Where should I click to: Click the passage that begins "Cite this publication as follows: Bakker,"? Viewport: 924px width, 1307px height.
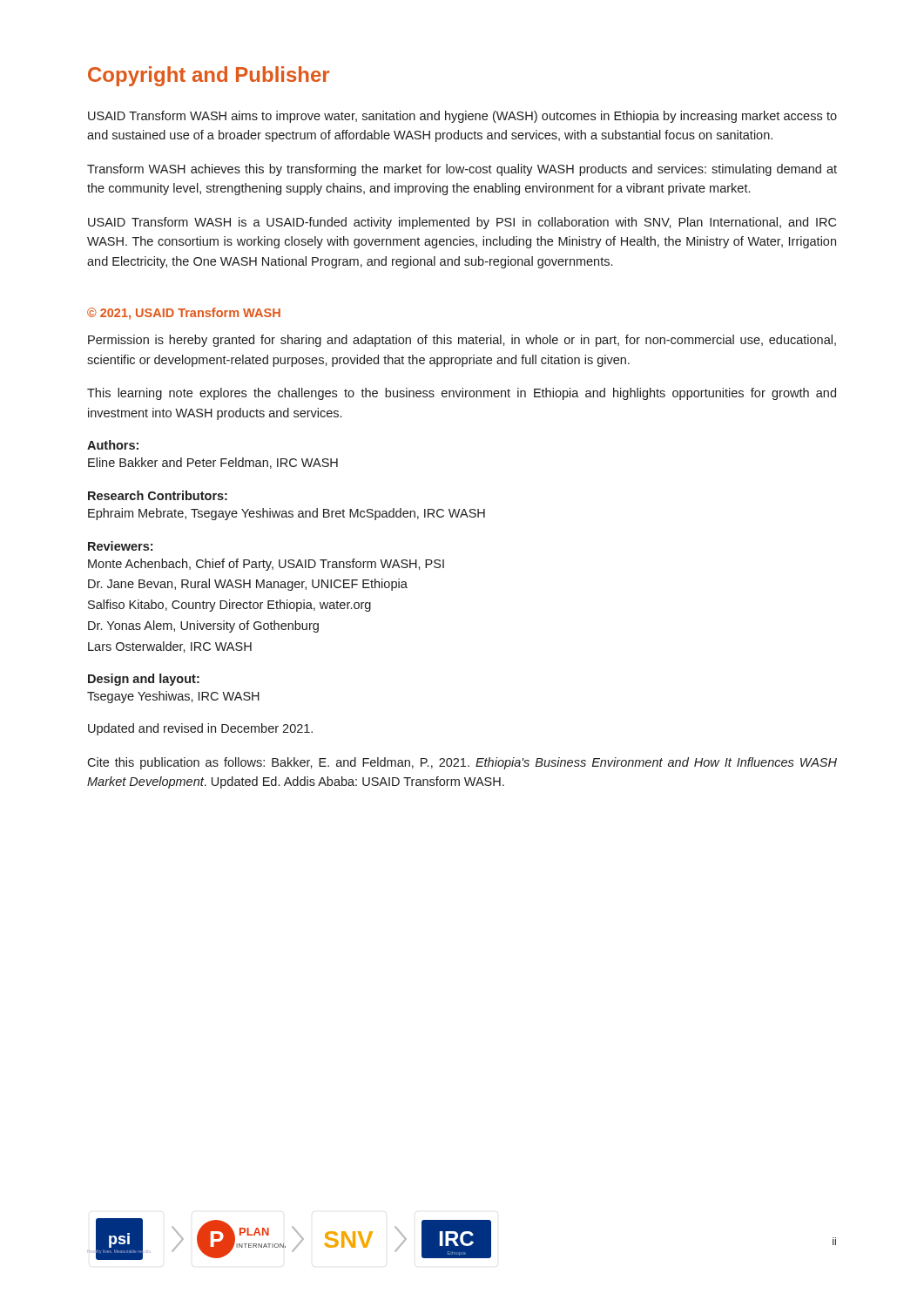pyautogui.click(x=462, y=772)
